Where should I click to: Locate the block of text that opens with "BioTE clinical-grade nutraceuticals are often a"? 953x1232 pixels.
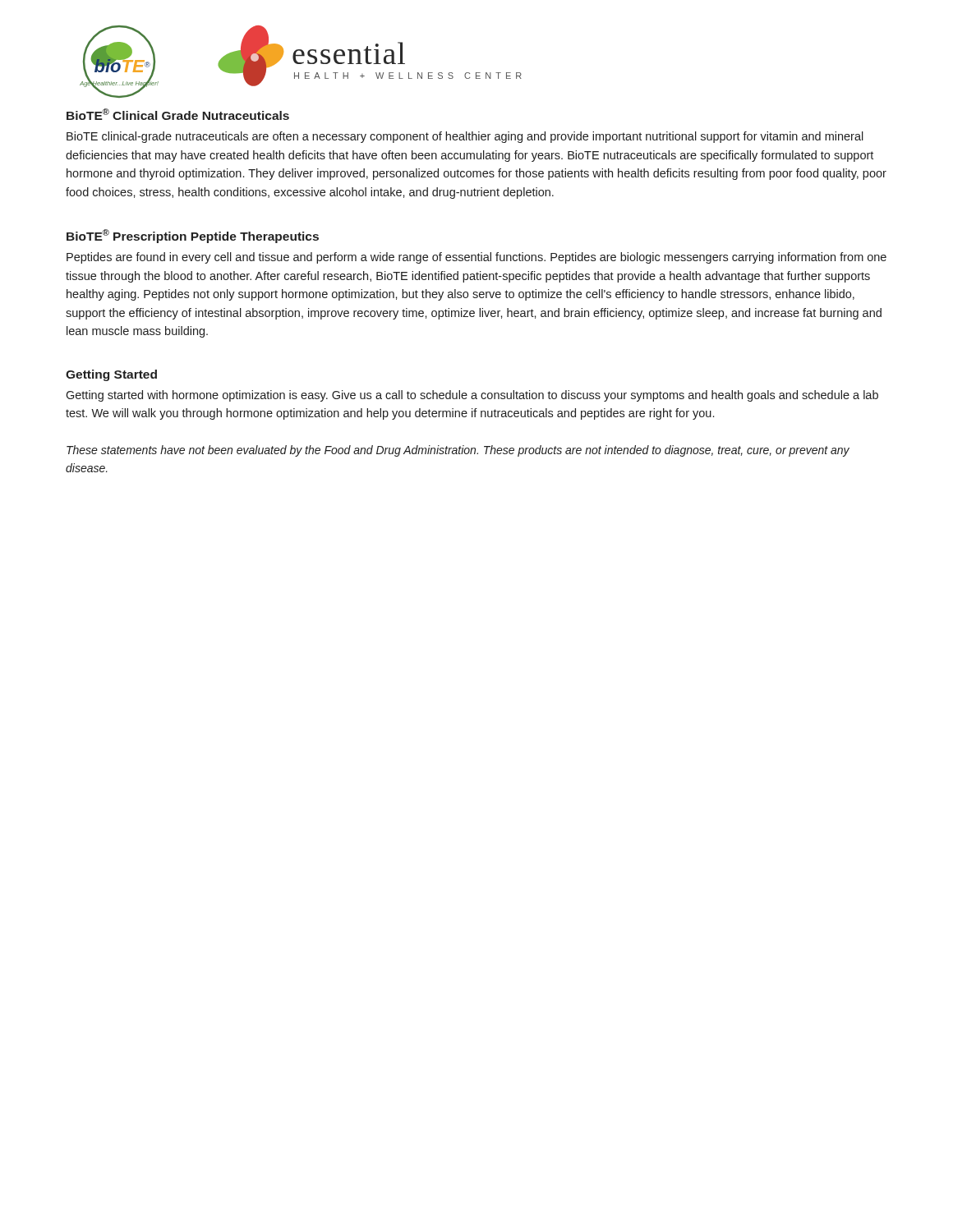476,164
